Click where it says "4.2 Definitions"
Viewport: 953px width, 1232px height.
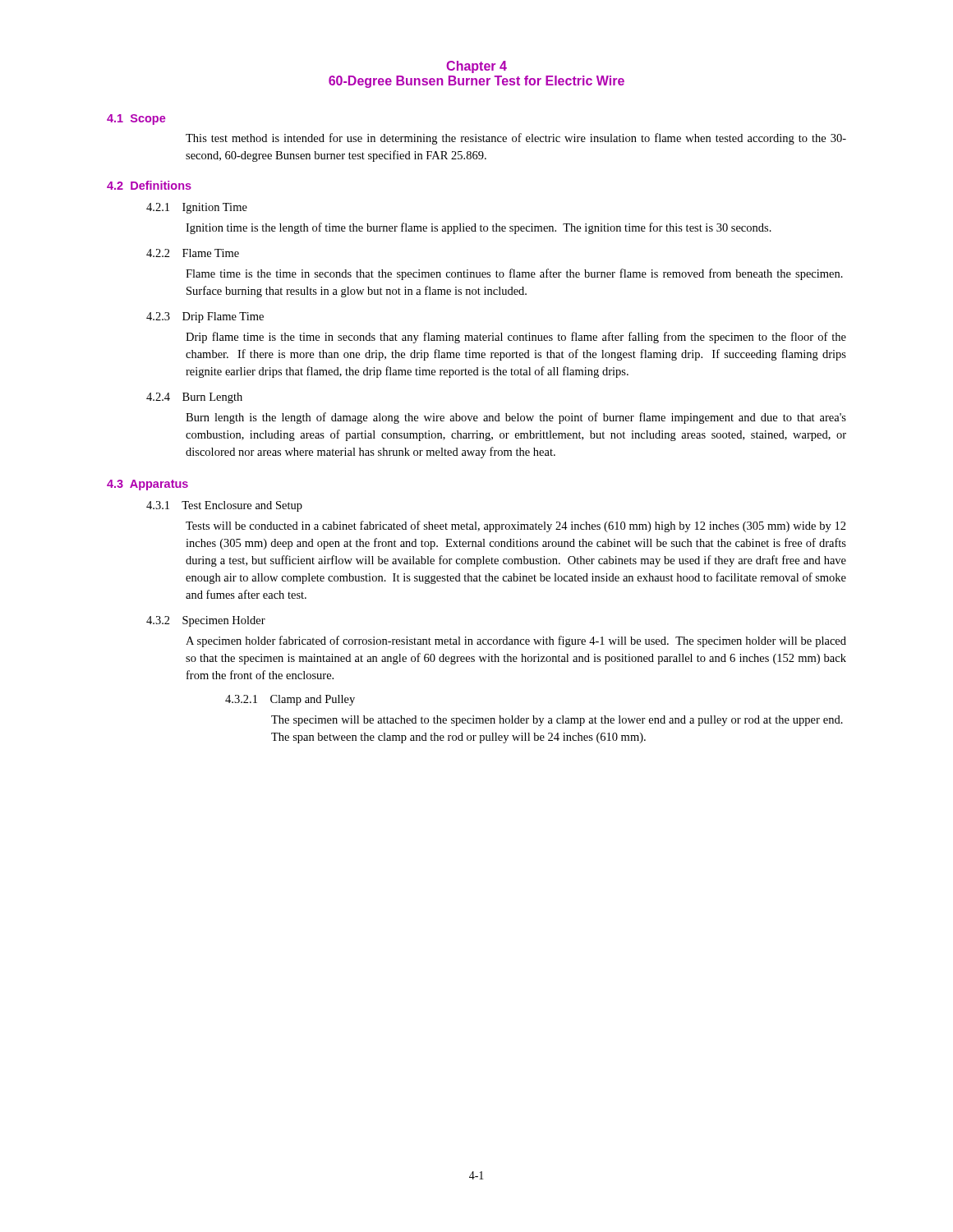[149, 186]
